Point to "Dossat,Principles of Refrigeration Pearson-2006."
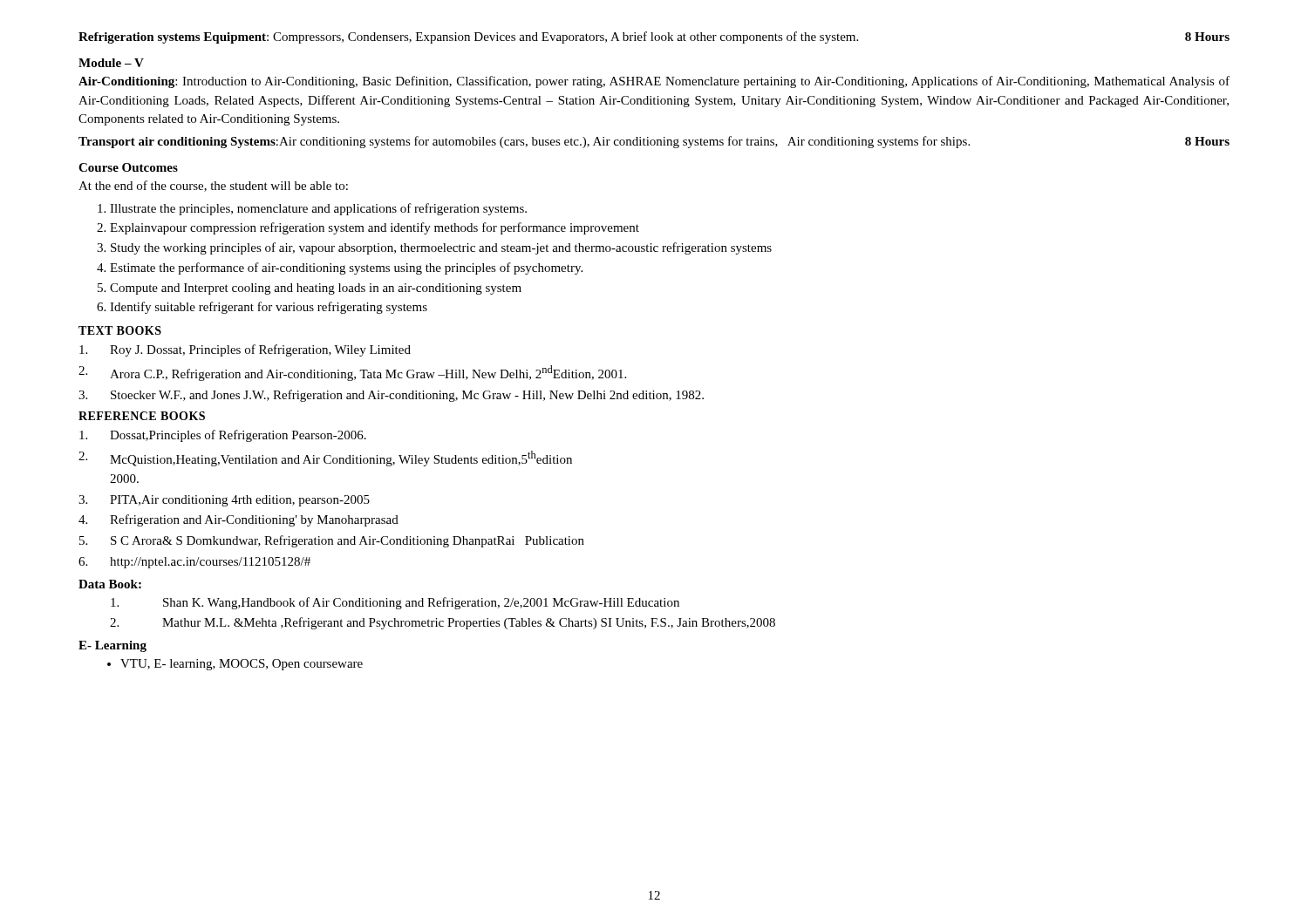The height and width of the screenshot is (924, 1308). (223, 436)
